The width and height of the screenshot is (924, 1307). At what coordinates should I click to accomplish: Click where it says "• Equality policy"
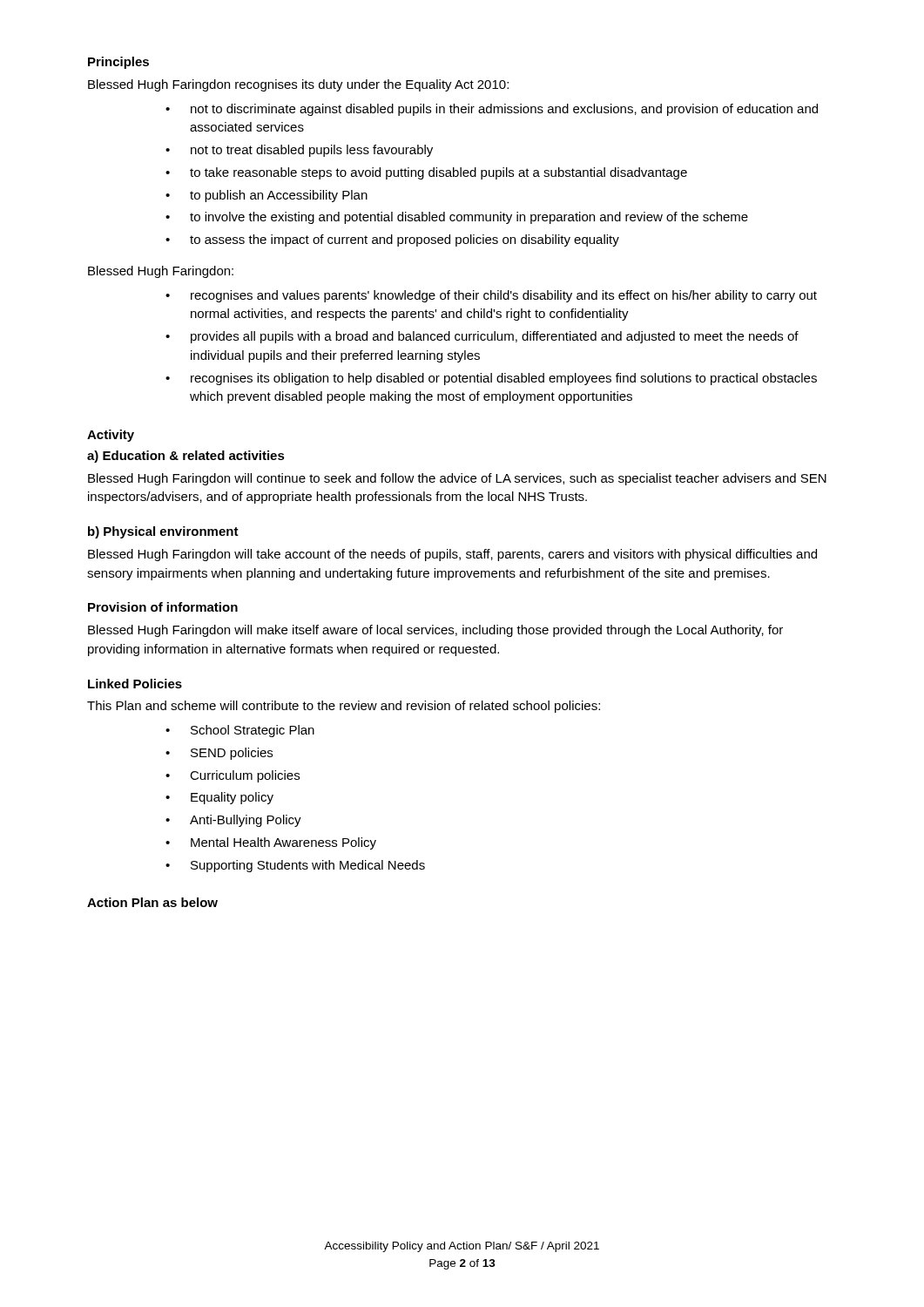click(x=219, y=798)
